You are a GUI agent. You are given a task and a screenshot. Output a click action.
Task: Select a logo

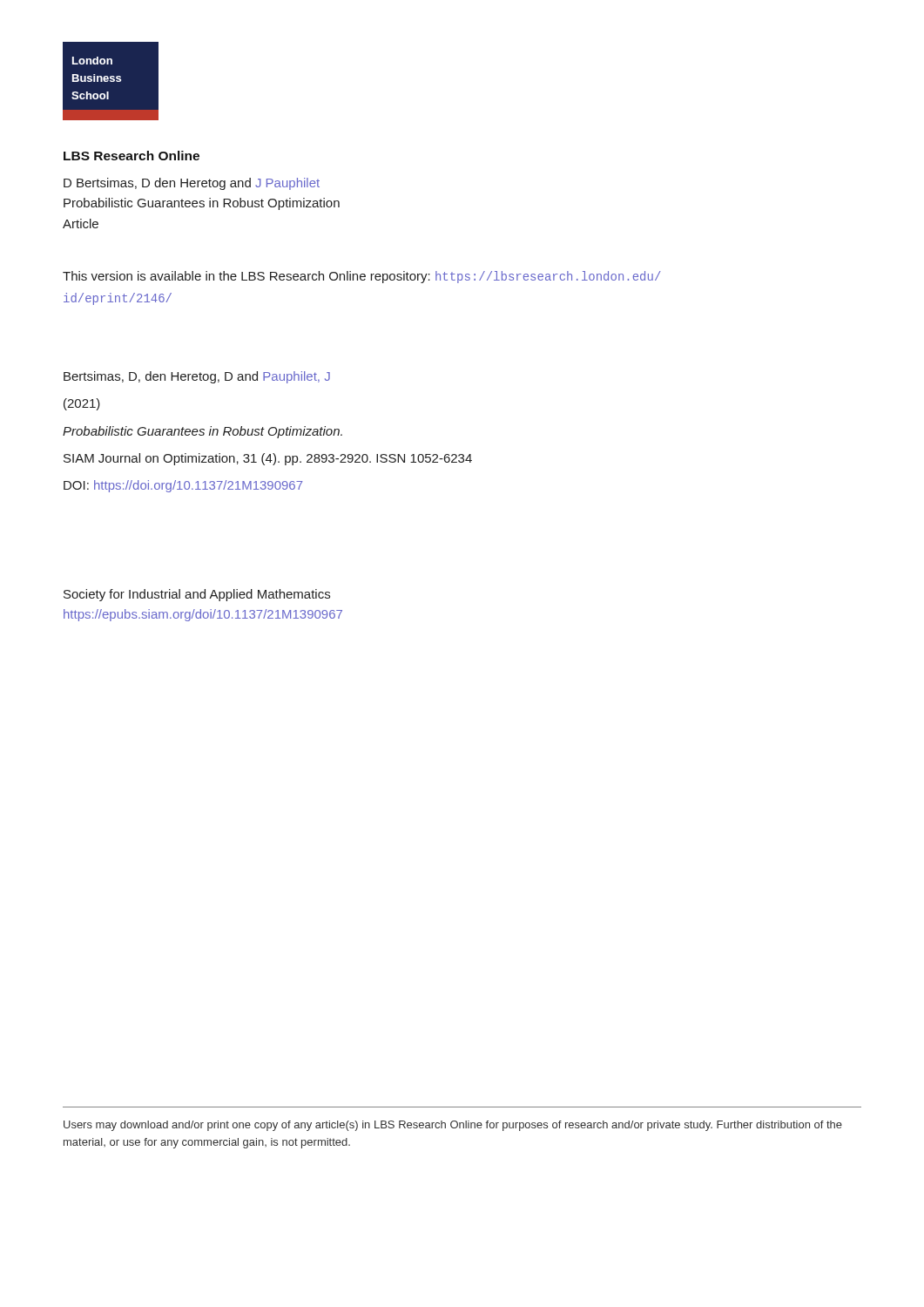tap(111, 81)
